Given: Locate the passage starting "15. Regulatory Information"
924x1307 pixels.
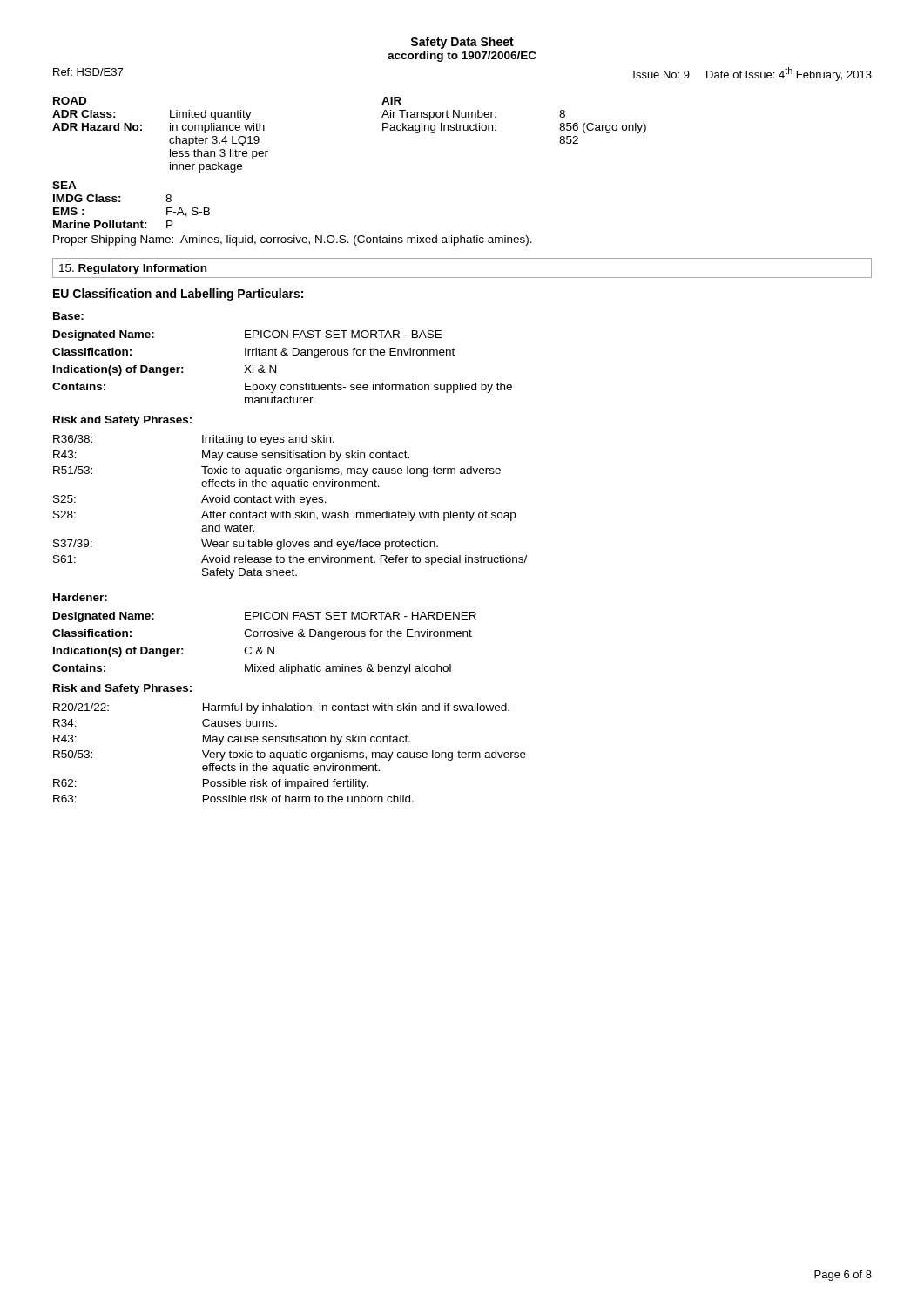Looking at the screenshot, I should pyautogui.click(x=133, y=268).
